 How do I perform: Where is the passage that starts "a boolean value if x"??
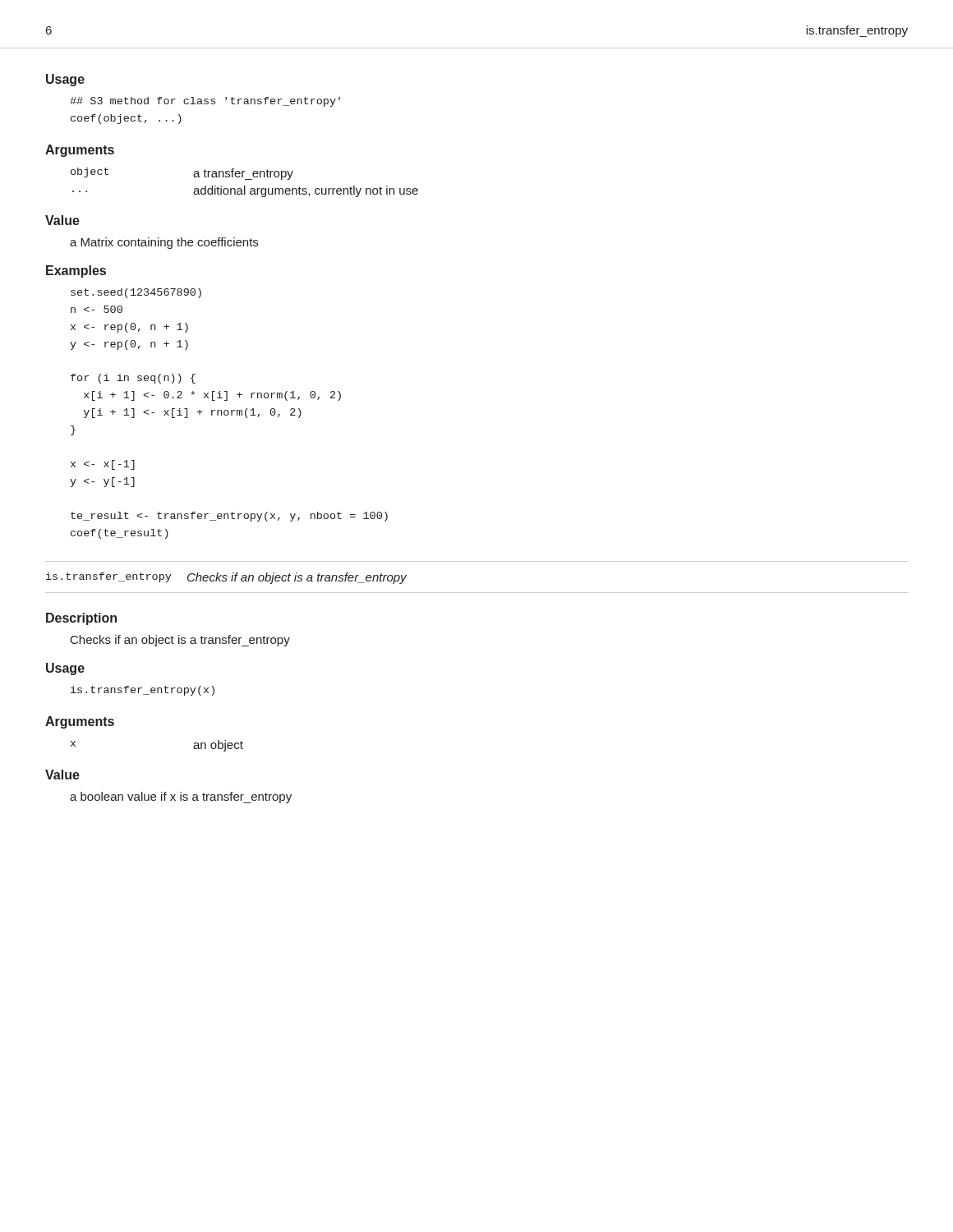[x=181, y=796]
